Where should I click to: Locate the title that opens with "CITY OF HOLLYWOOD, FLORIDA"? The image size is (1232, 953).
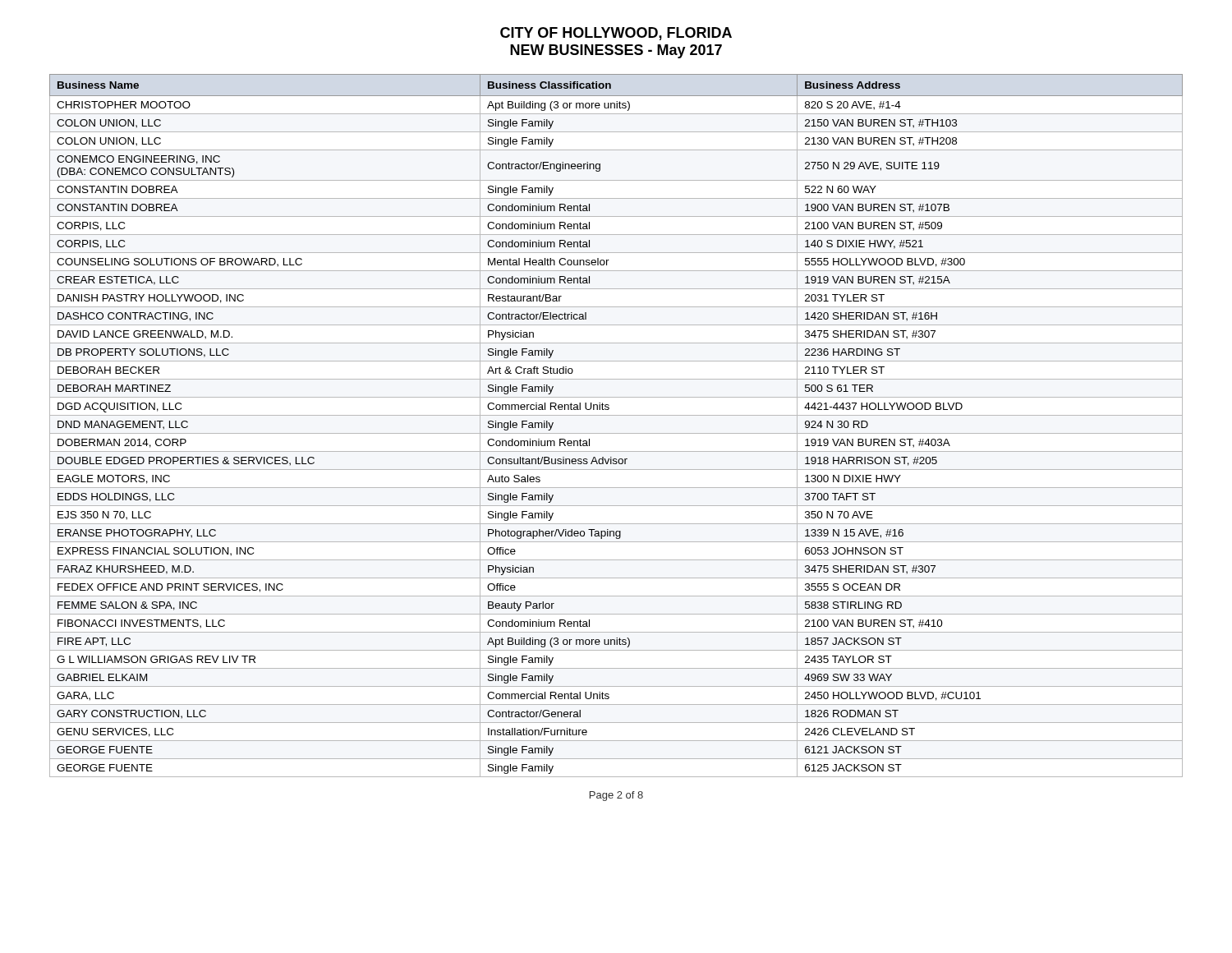(x=616, y=42)
